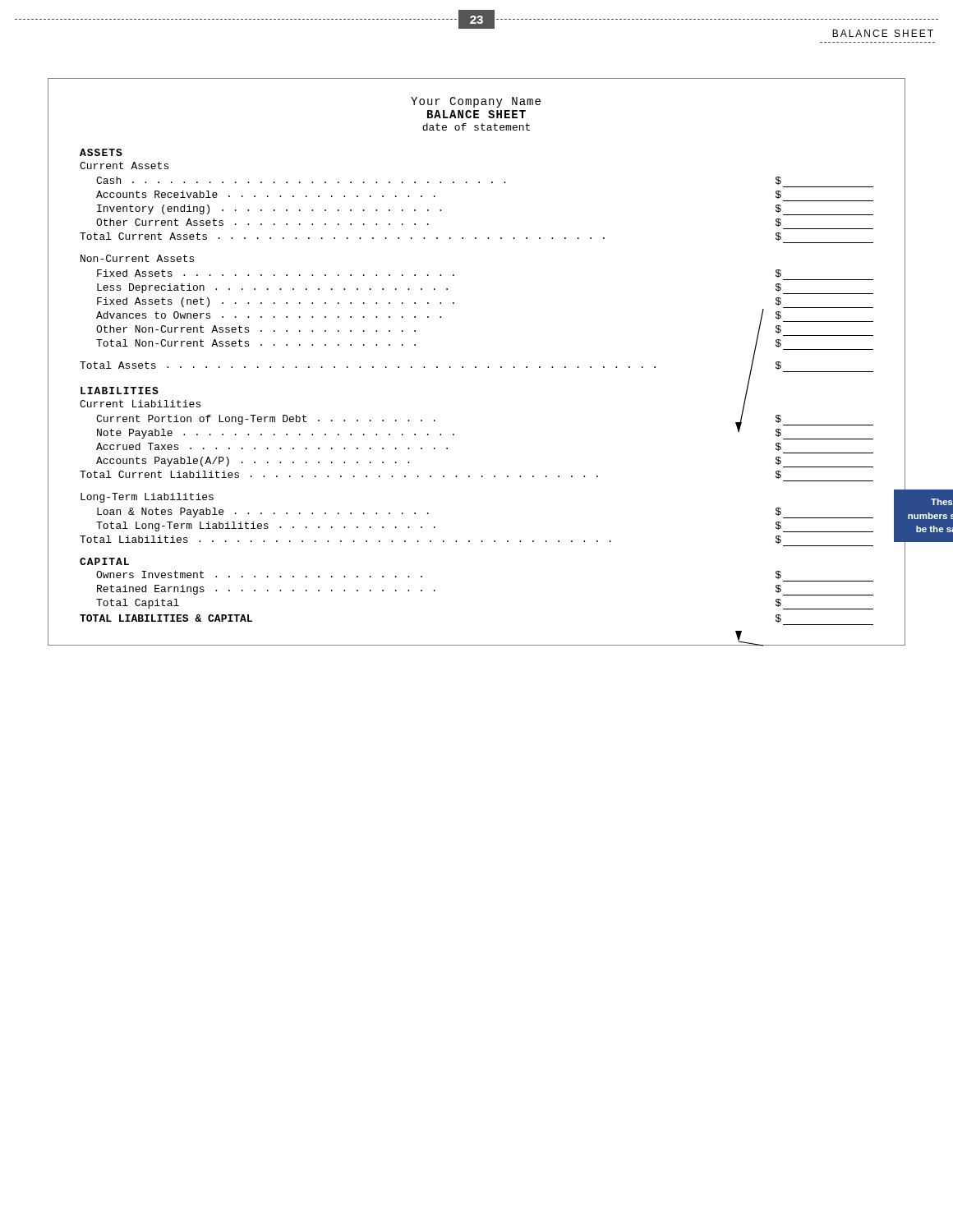The height and width of the screenshot is (1232, 953).
Task: Point to the passage starting "Total Liabilities . . ."
Action: (x=476, y=540)
